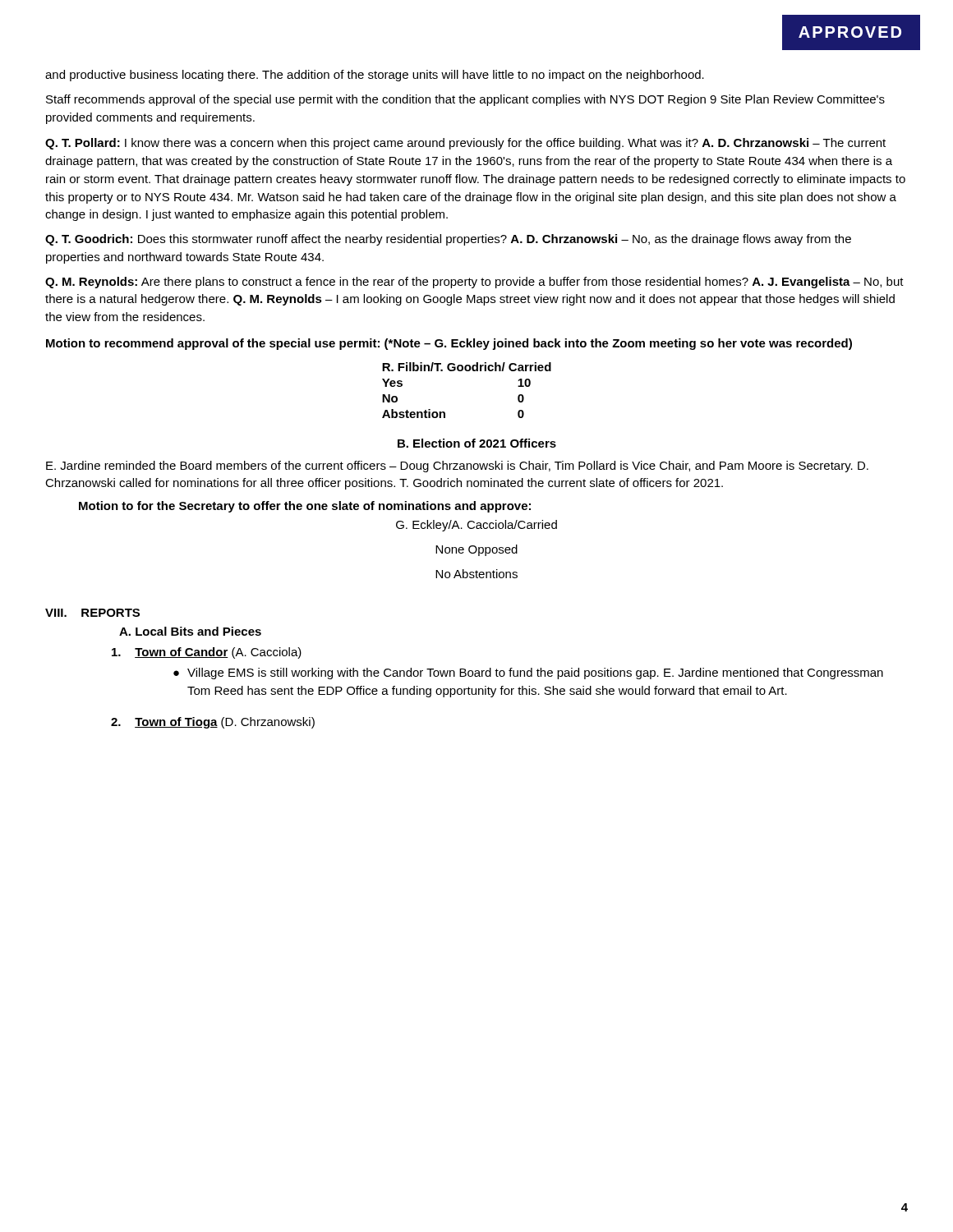Navigate to the element starting "E. Jardine reminded the Board members of"
Screen dimensions: 1232x953
[476, 474]
